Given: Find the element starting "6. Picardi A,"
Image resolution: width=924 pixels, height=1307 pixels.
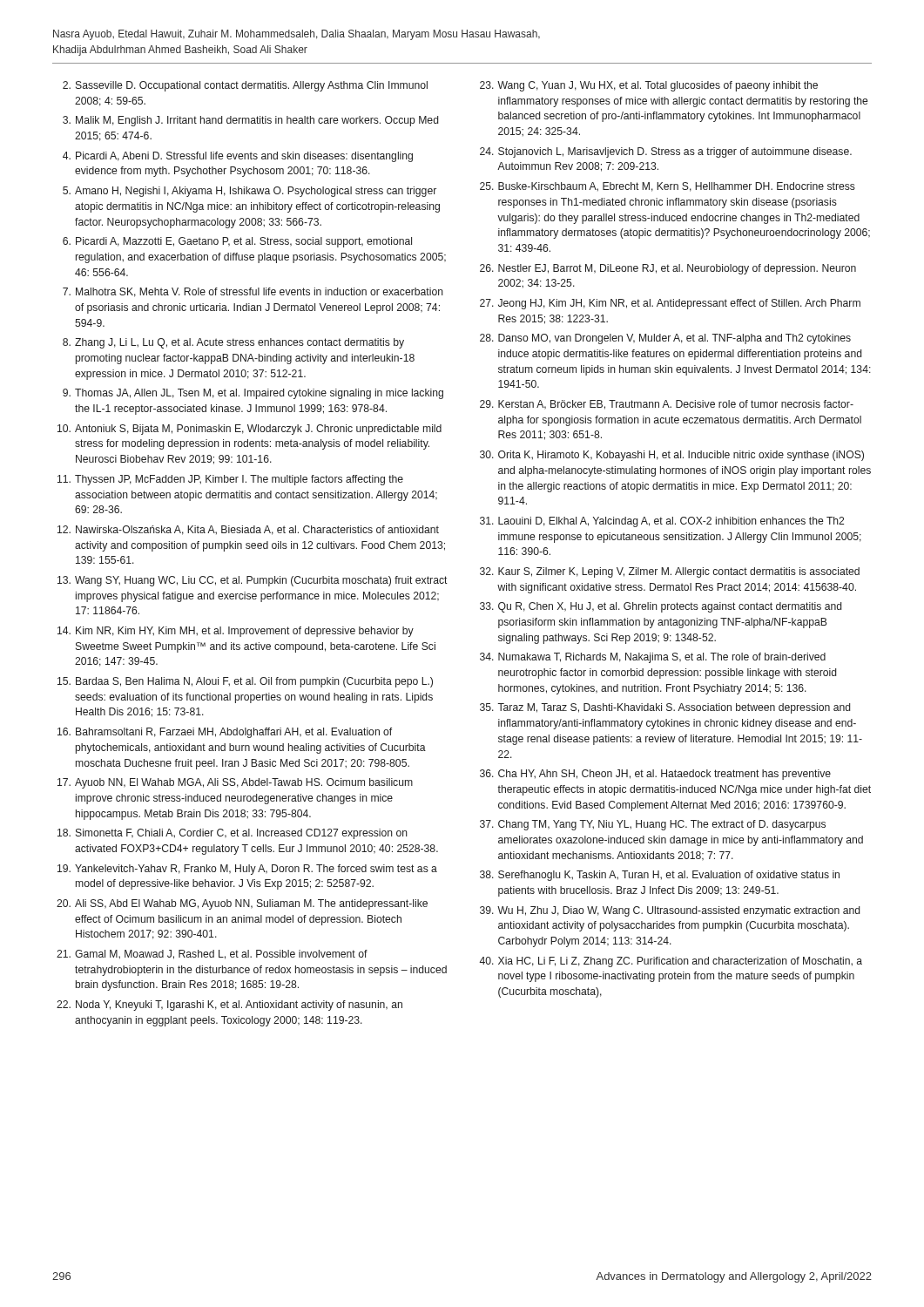Looking at the screenshot, I should (251, 258).
